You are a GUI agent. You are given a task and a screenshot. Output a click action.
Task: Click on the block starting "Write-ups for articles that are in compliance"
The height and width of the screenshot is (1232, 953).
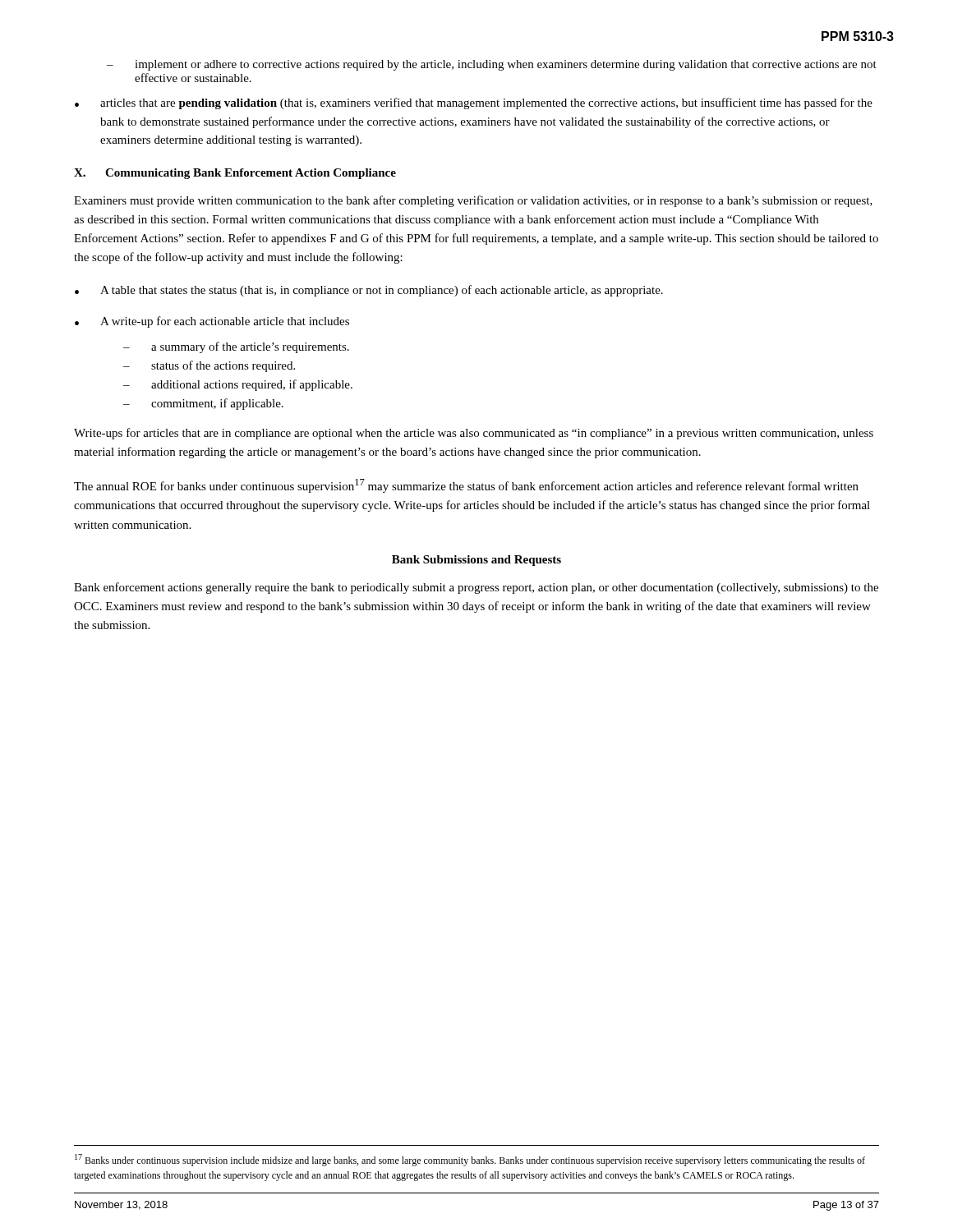click(x=474, y=442)
